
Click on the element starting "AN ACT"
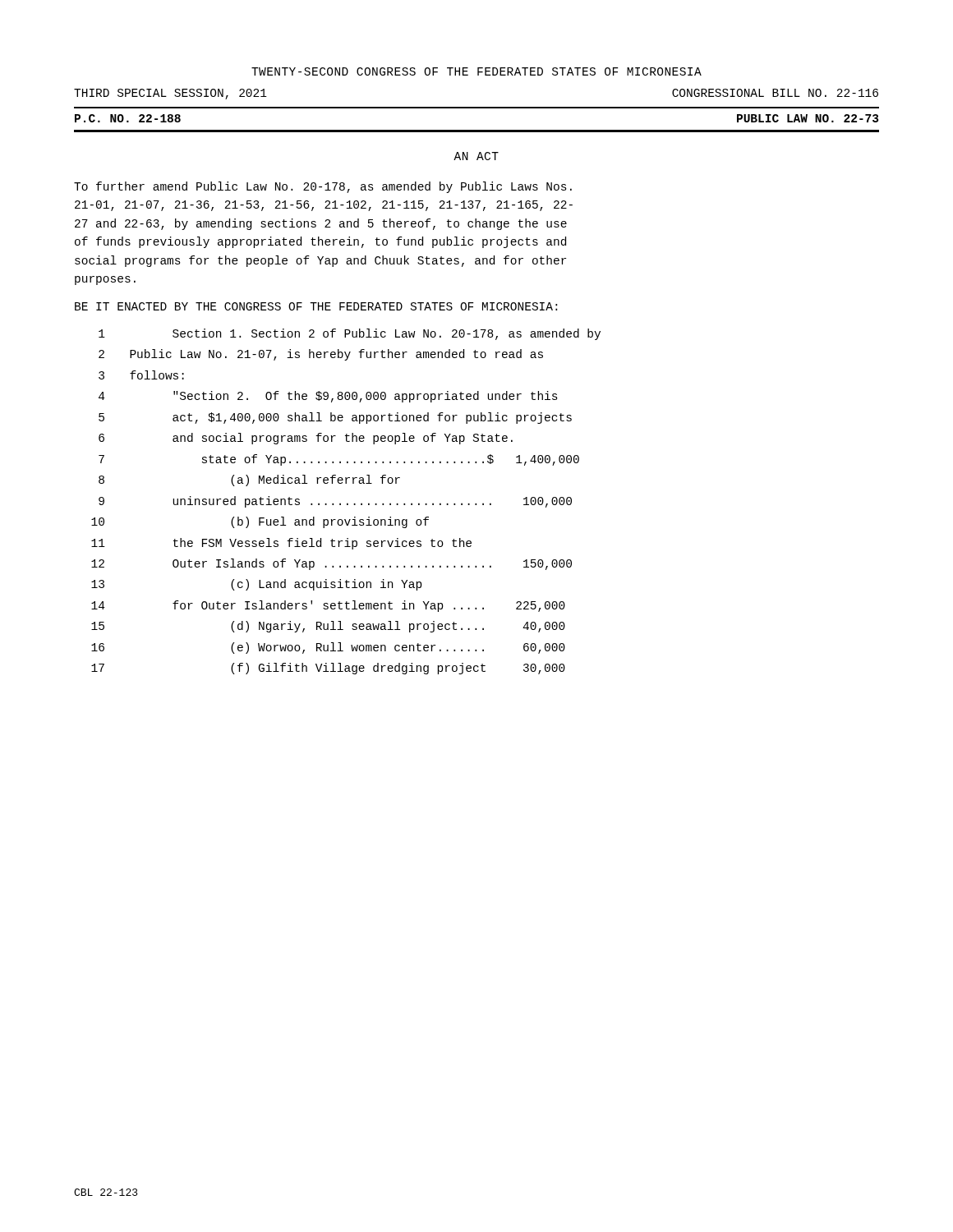click(x=476, y=157)
